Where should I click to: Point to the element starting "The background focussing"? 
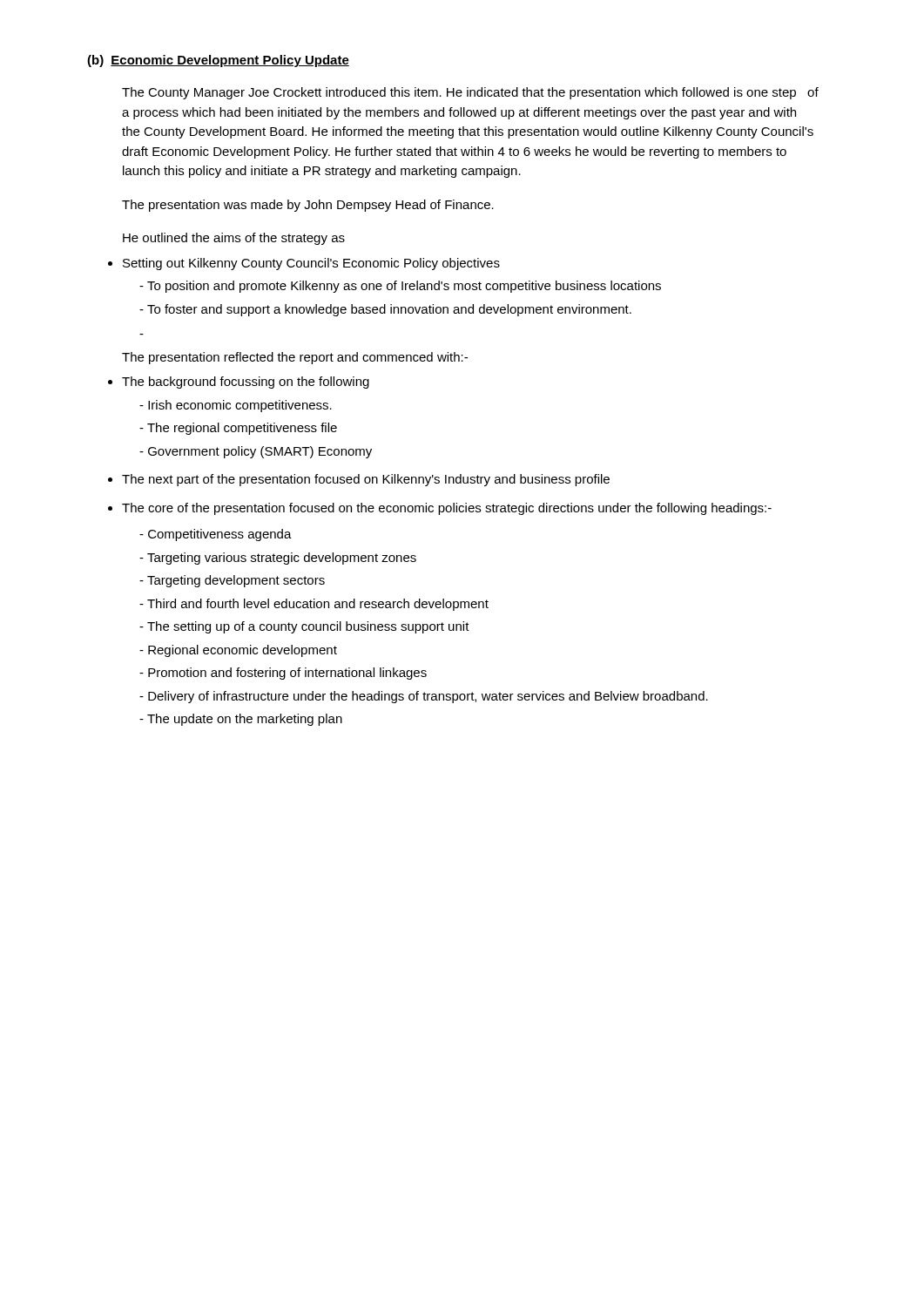click(x=246, y=383)
